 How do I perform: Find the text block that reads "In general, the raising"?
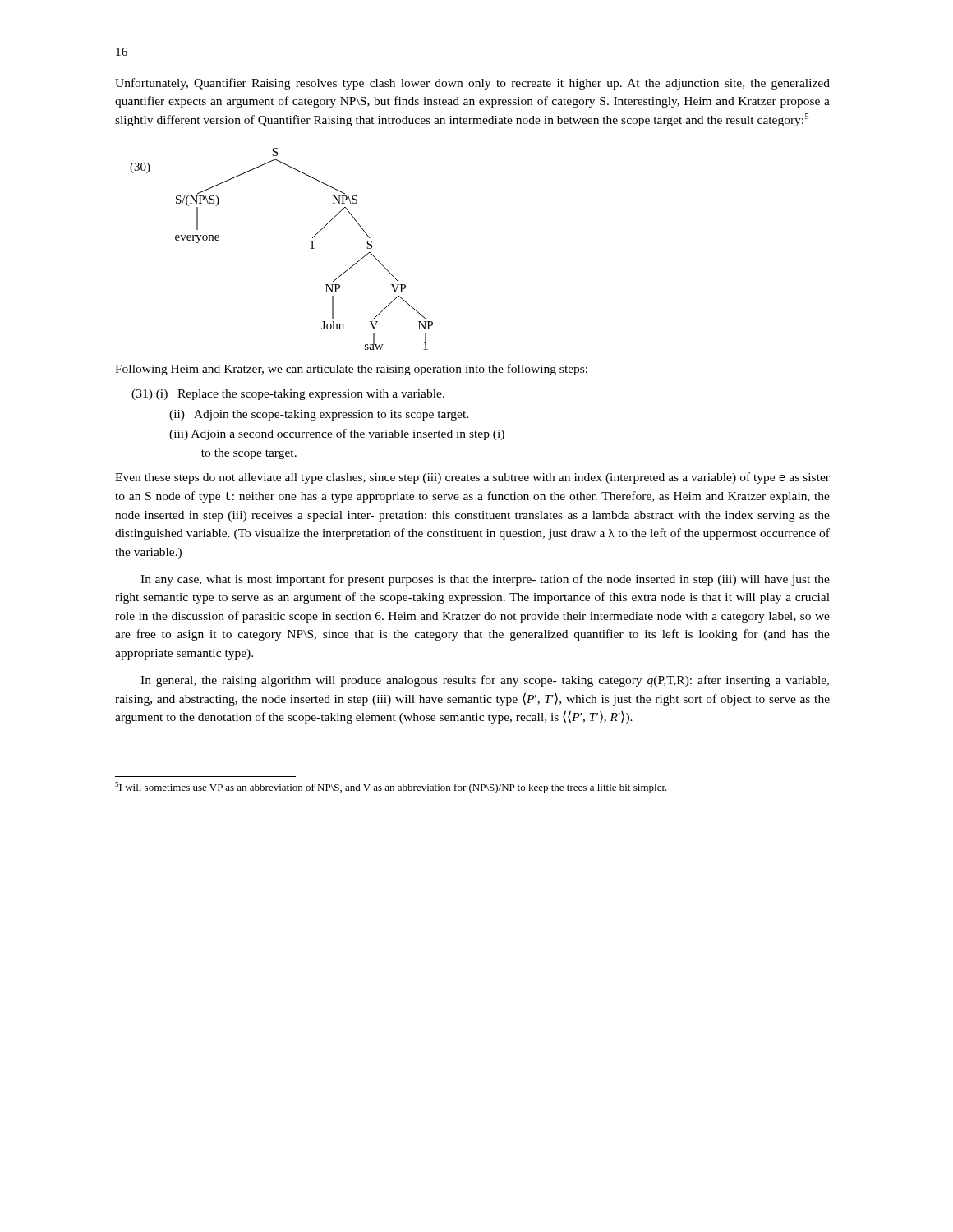tap(472, 698)
